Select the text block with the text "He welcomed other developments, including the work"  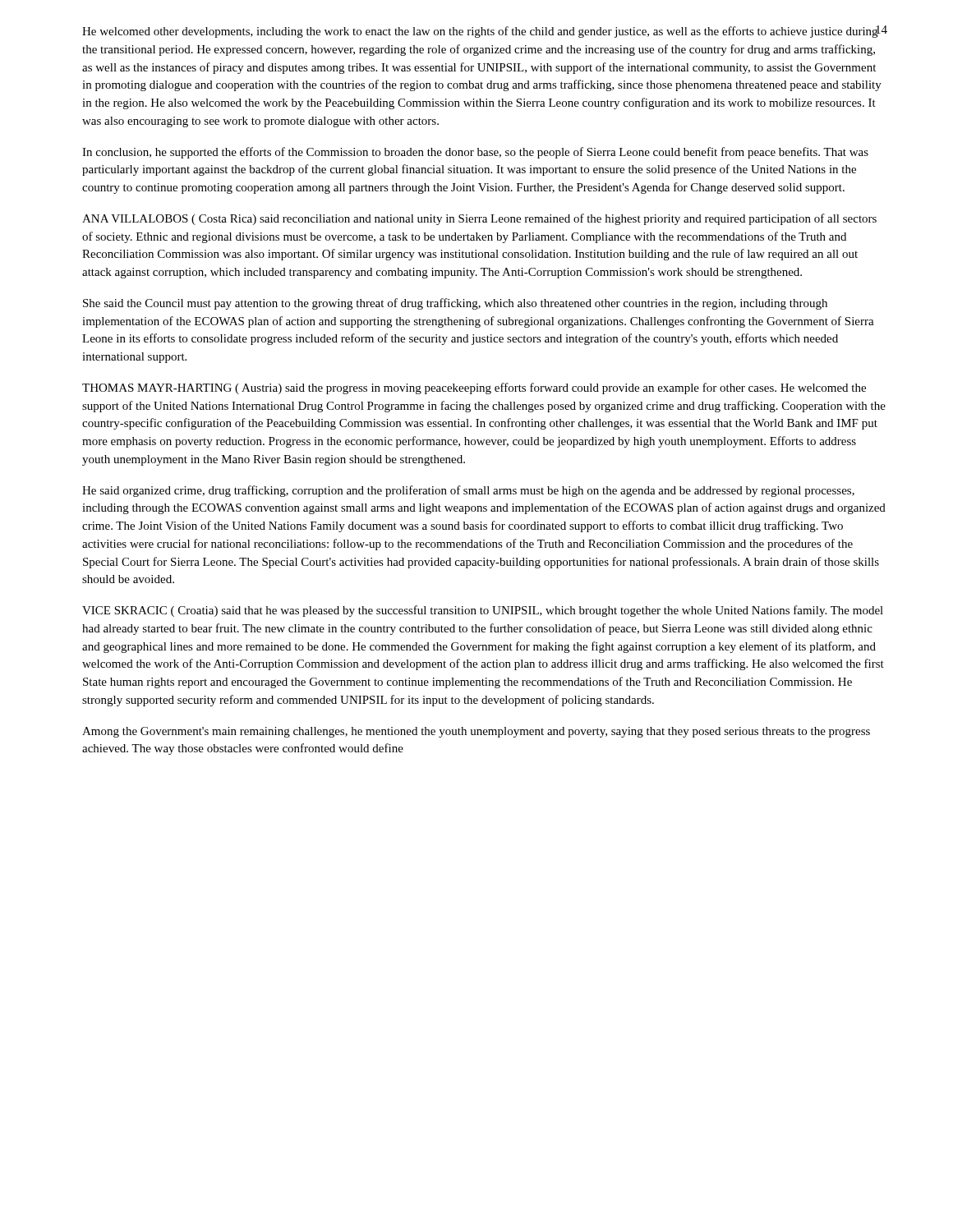[x=485, y=77]
